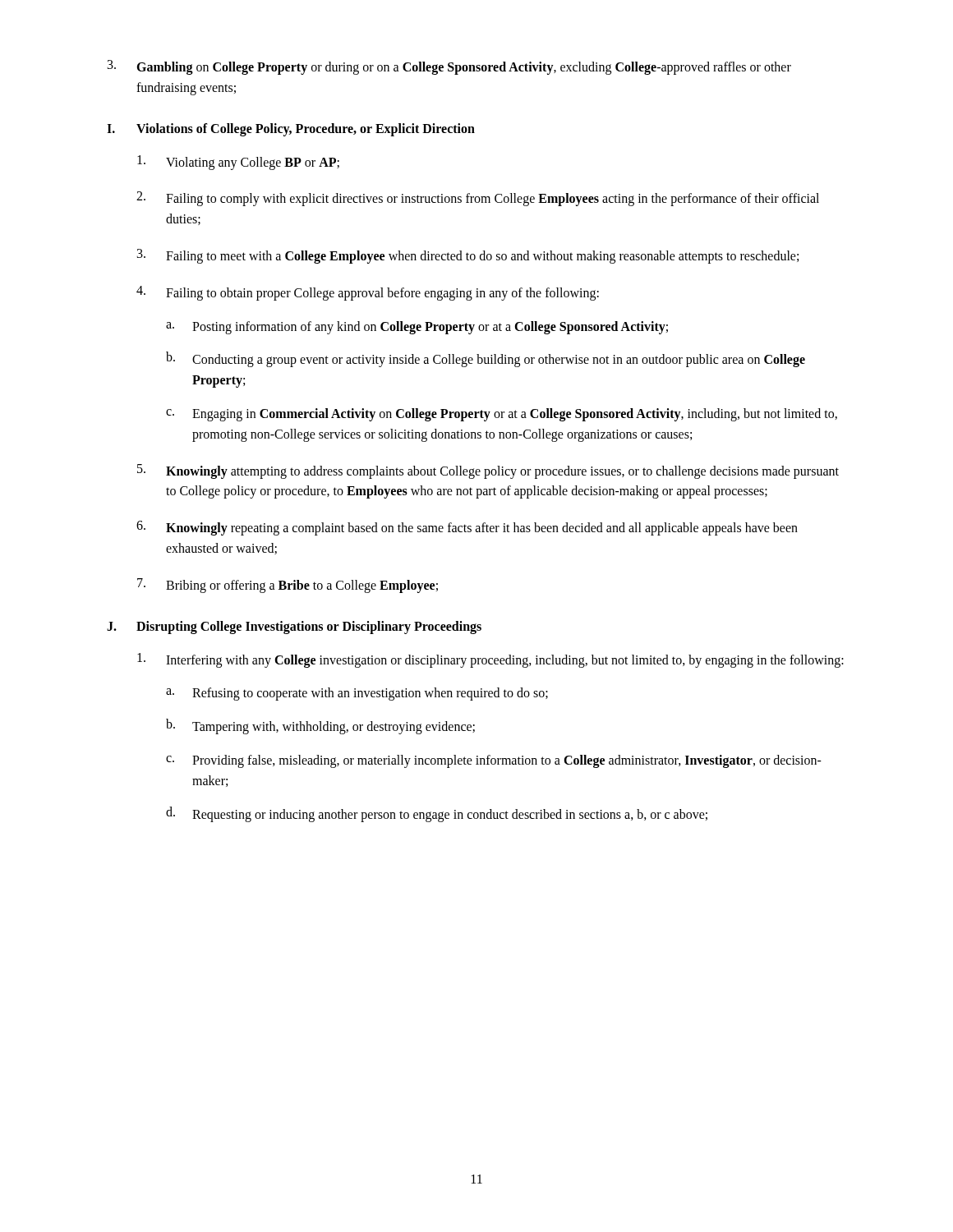Image resolution: width=953 pixels, height=1232 pixels.
Task: Click on the list item containing "b. Conducting a group event or"
Action: [506, 371]
